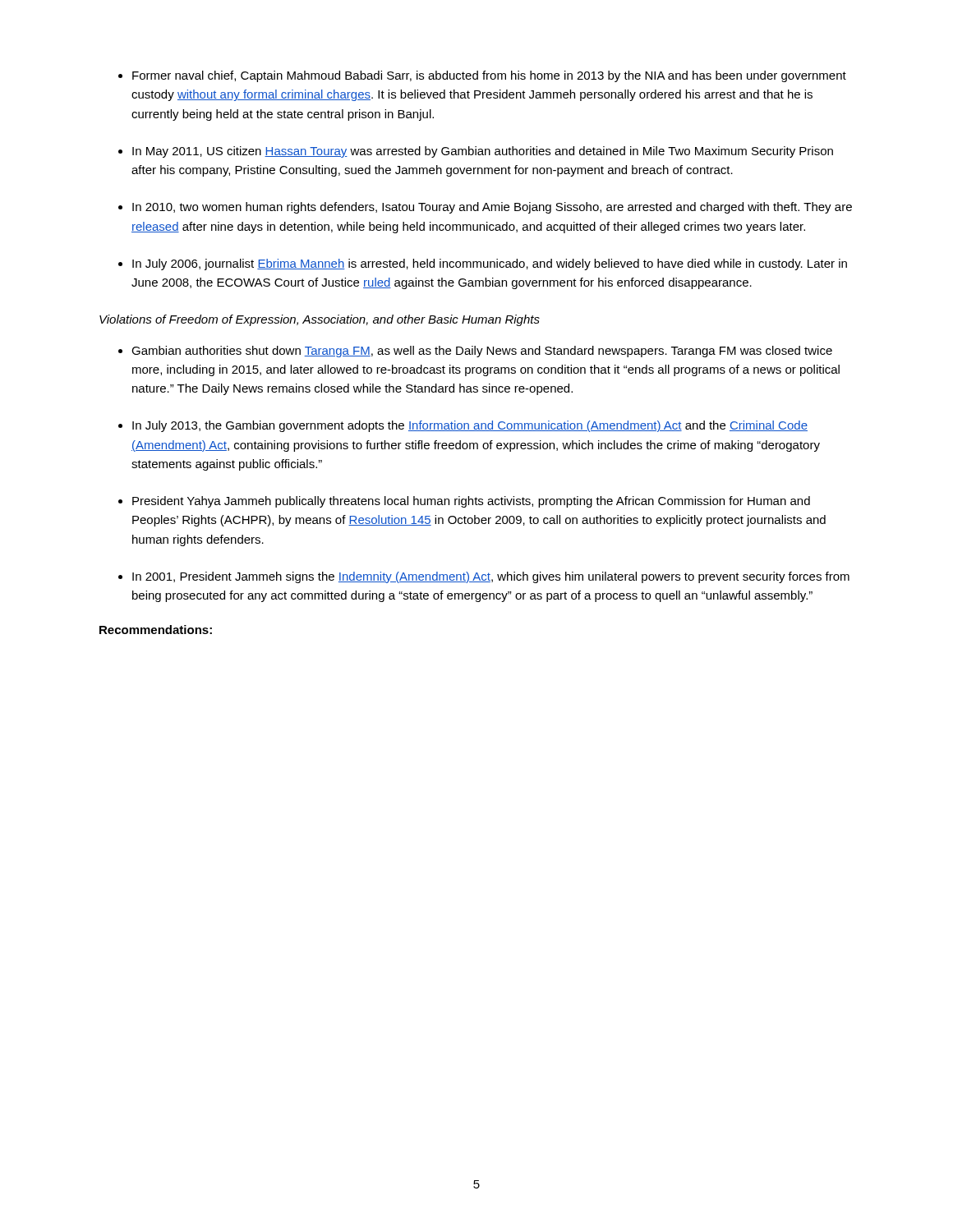The image size is (953, 1232).
Task: Find the passage starting "Violations of Freedom of Expression,"
Action: click(319, 319)
